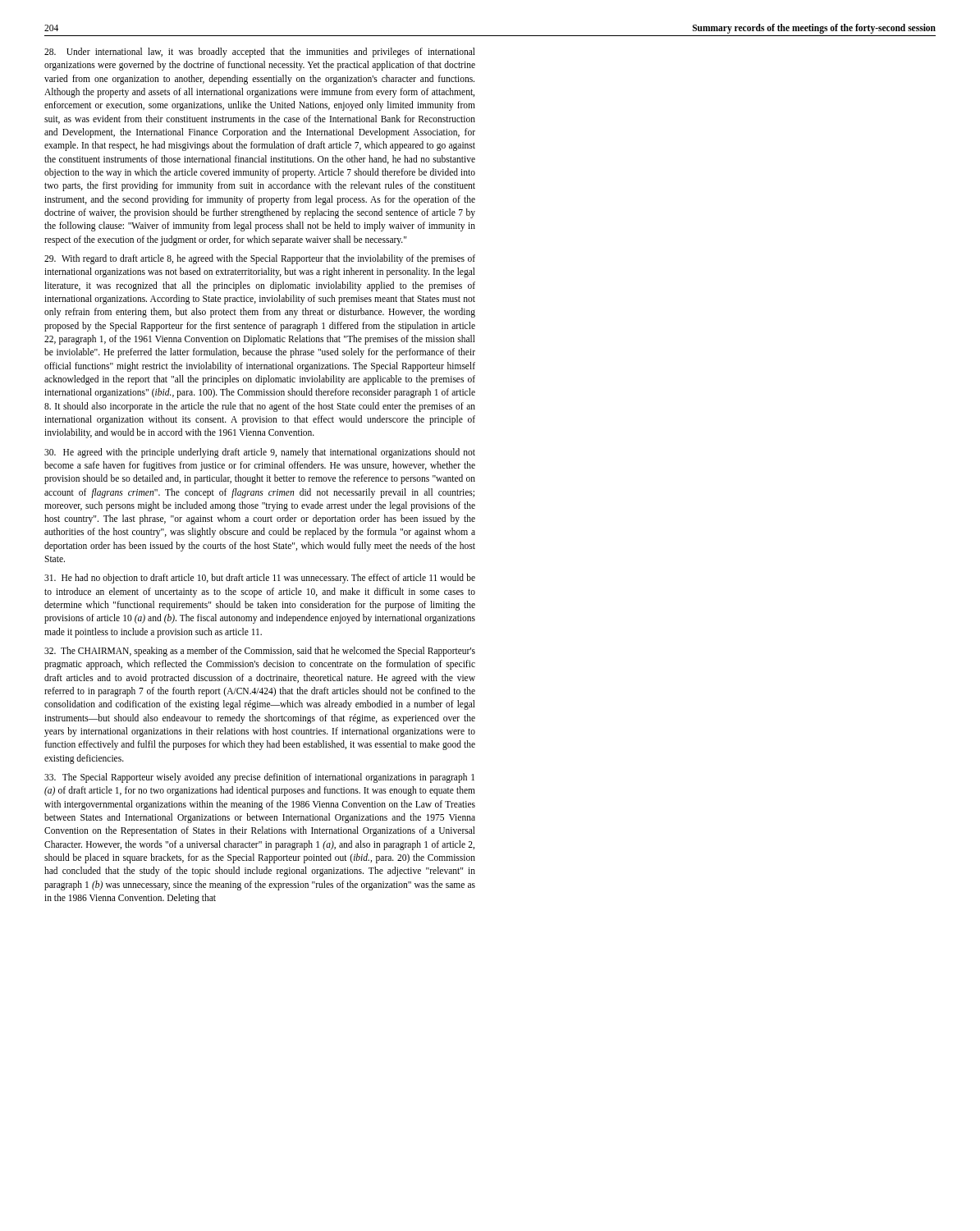Select the text block that says "The CHAIRMAN, speaking as a member of the"
980x1231 pixels.
point(260,704)
